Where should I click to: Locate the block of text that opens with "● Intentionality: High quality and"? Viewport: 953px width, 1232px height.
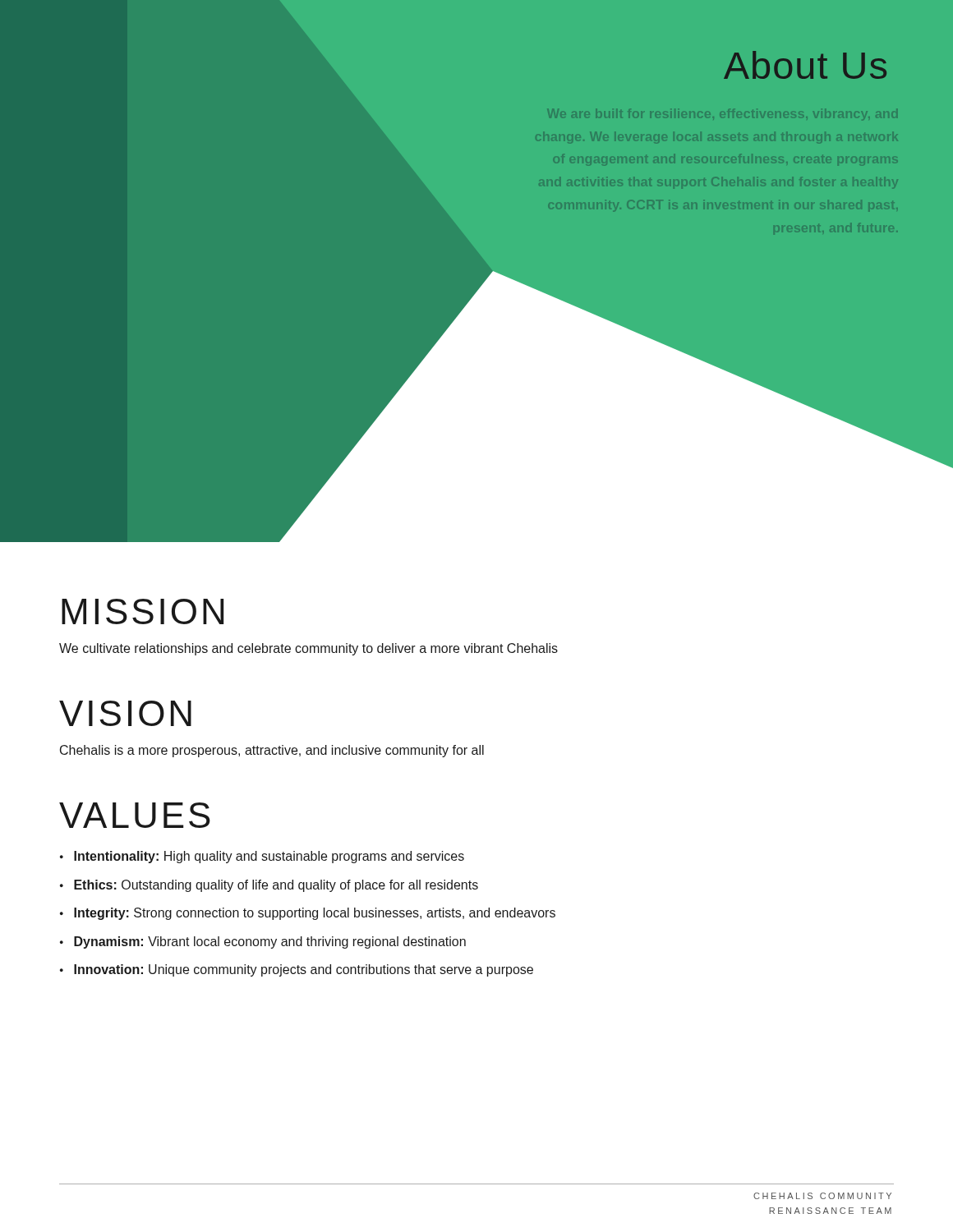(x=262, y=856)
